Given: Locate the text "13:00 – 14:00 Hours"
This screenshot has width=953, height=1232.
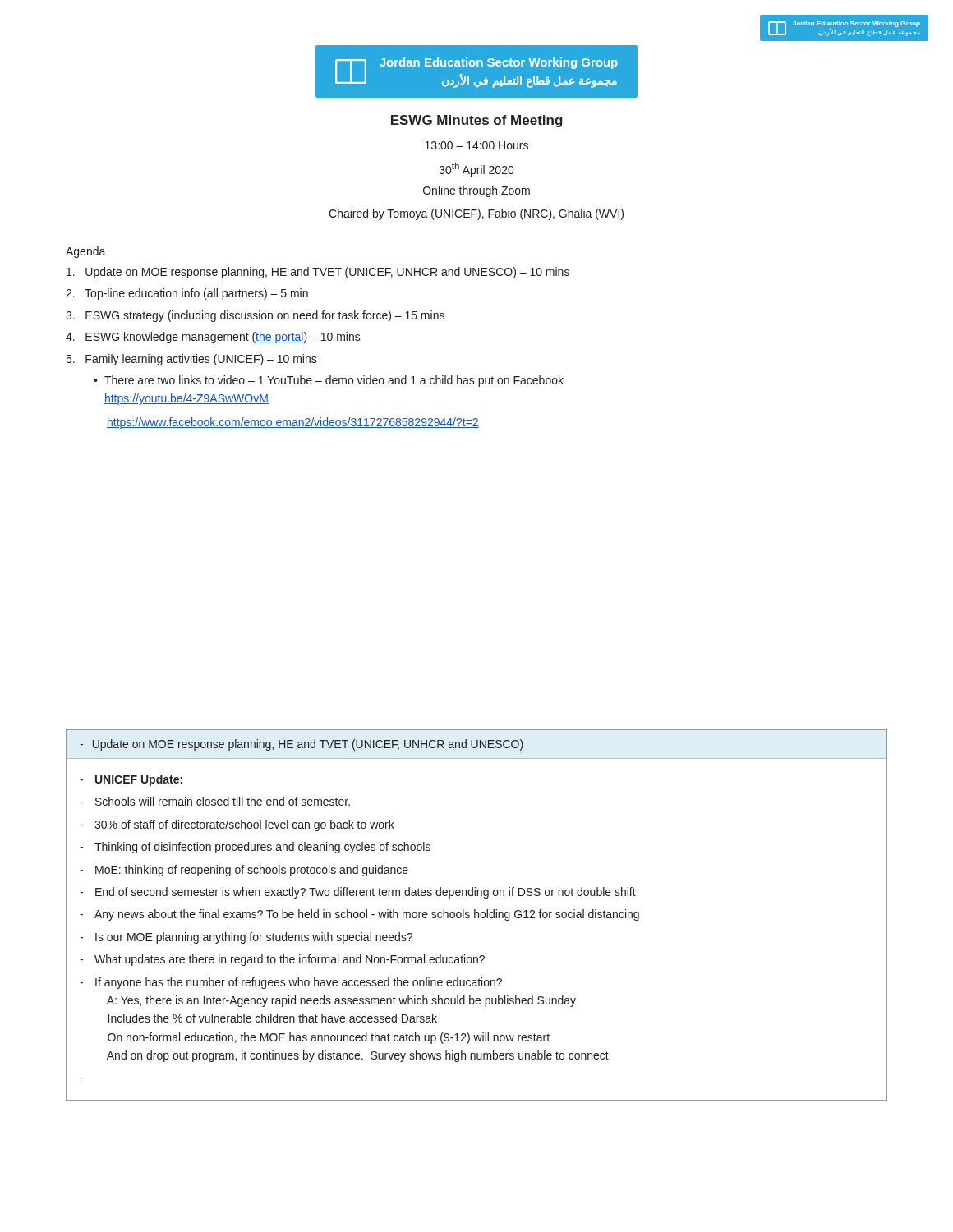Looking at the screenshot, I should 476,145.
